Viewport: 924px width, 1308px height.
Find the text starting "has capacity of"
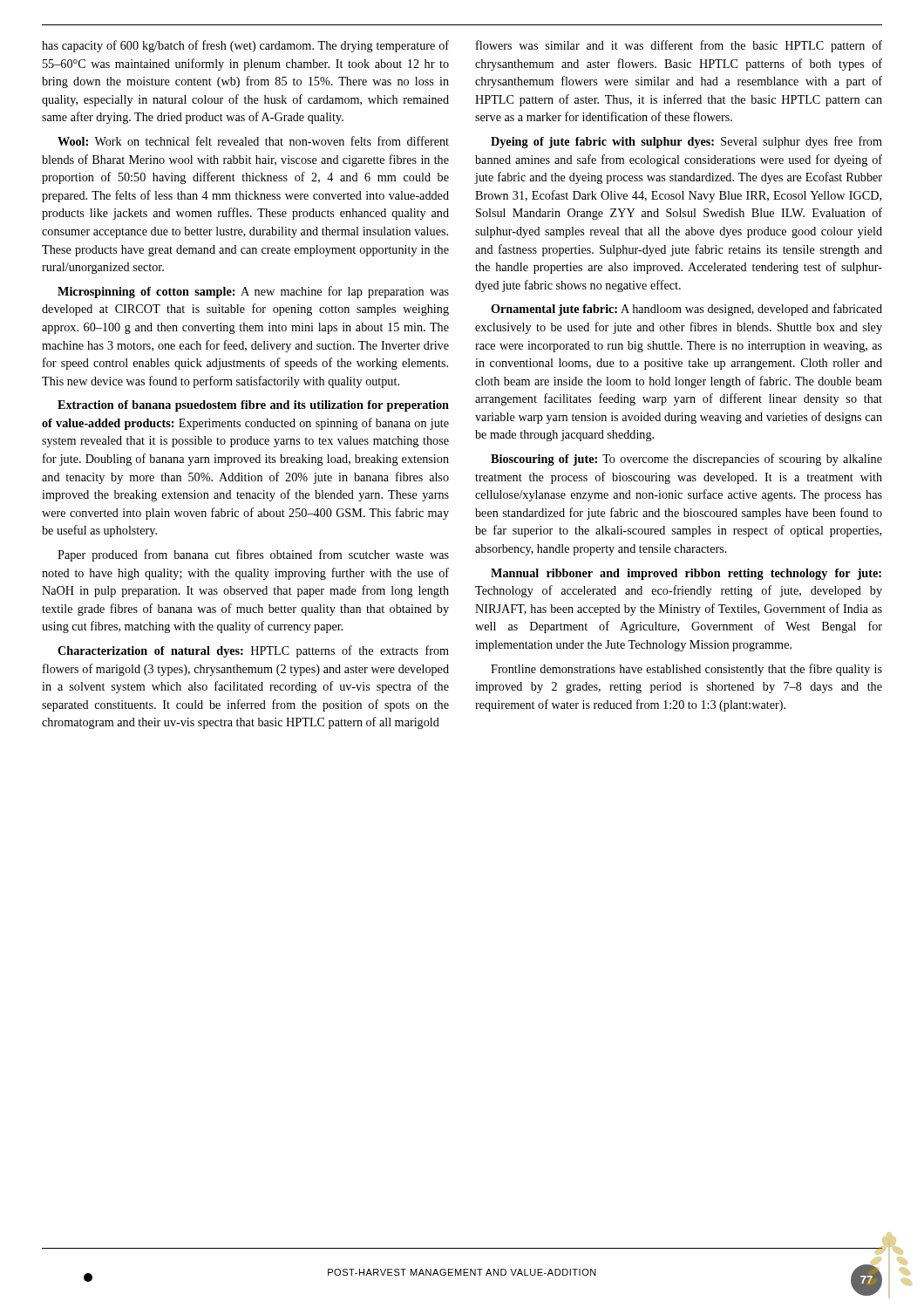(x=245, y=81)
